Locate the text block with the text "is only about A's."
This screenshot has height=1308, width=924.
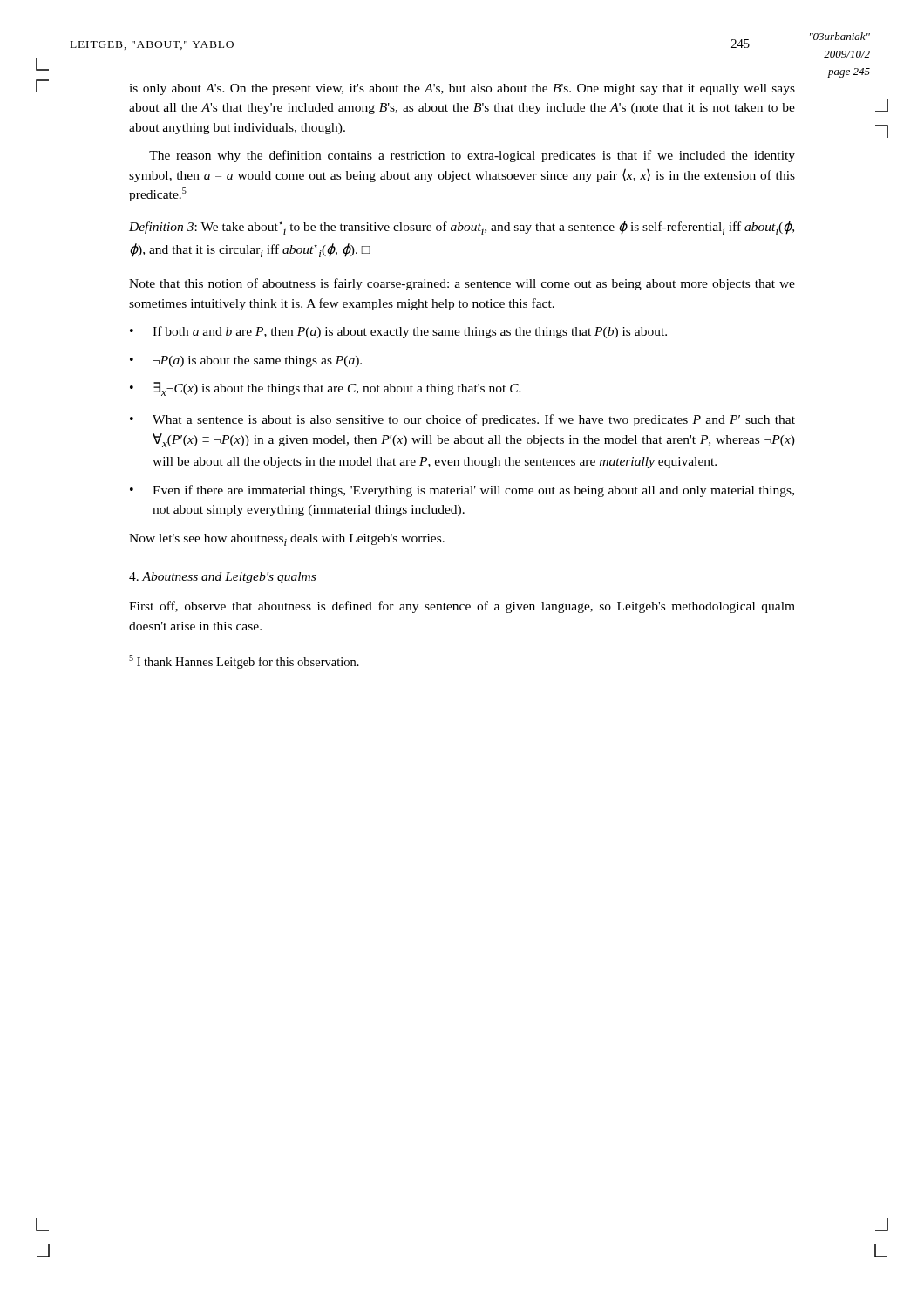click(462, 108)
